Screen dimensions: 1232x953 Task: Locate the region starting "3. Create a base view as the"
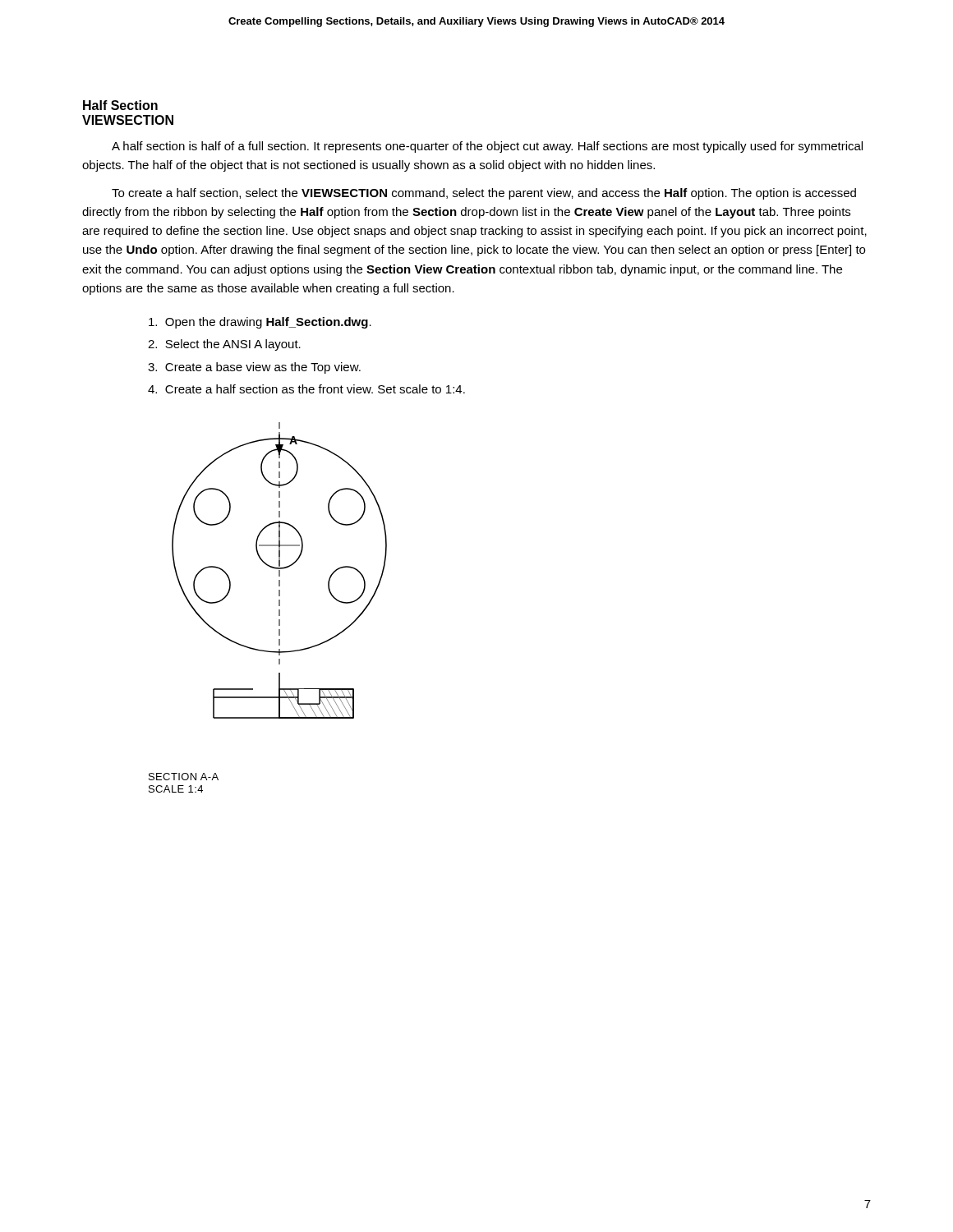pos(255,366)
